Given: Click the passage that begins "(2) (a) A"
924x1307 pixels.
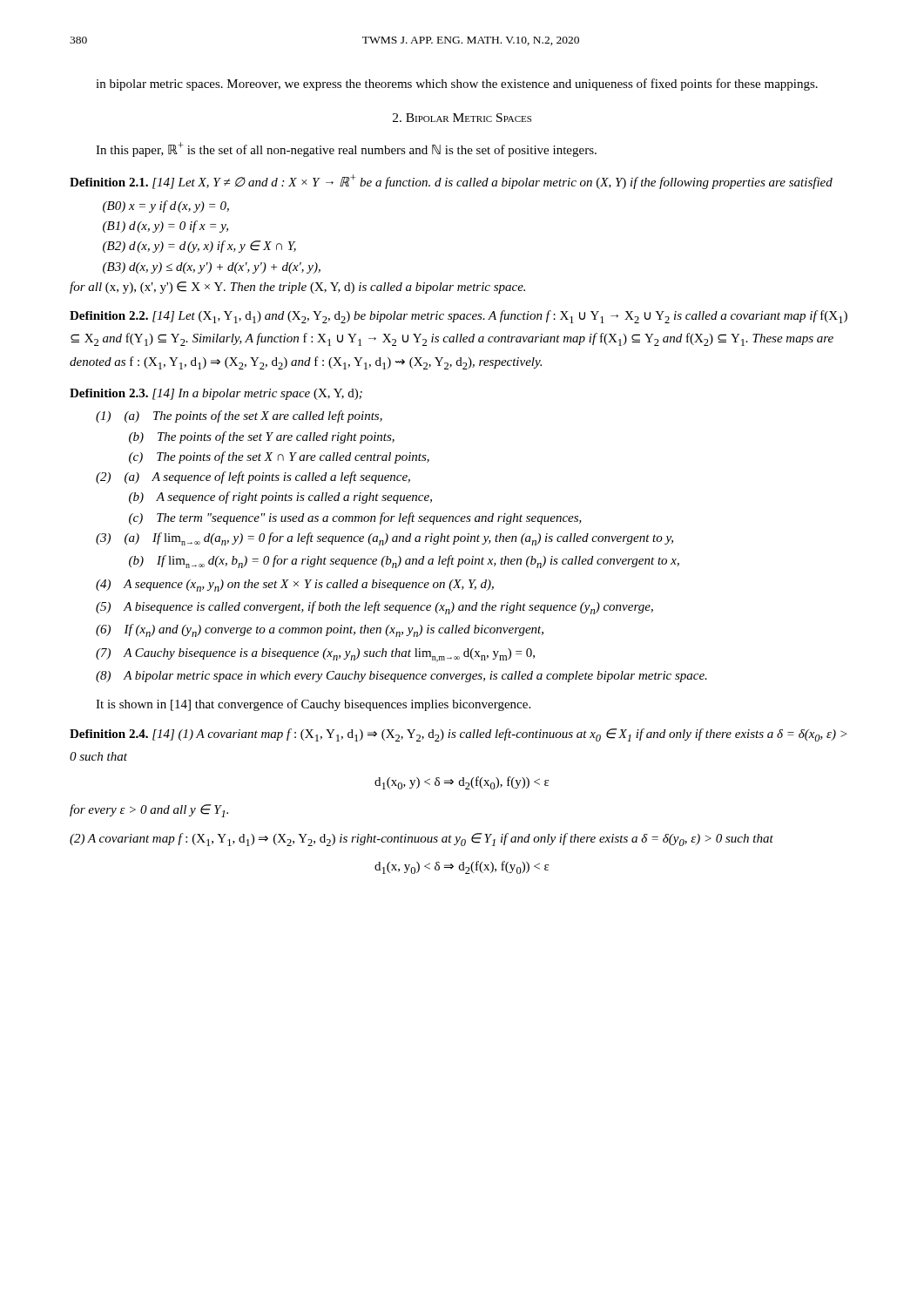Looking at the screenshot, I should (253, 477).
